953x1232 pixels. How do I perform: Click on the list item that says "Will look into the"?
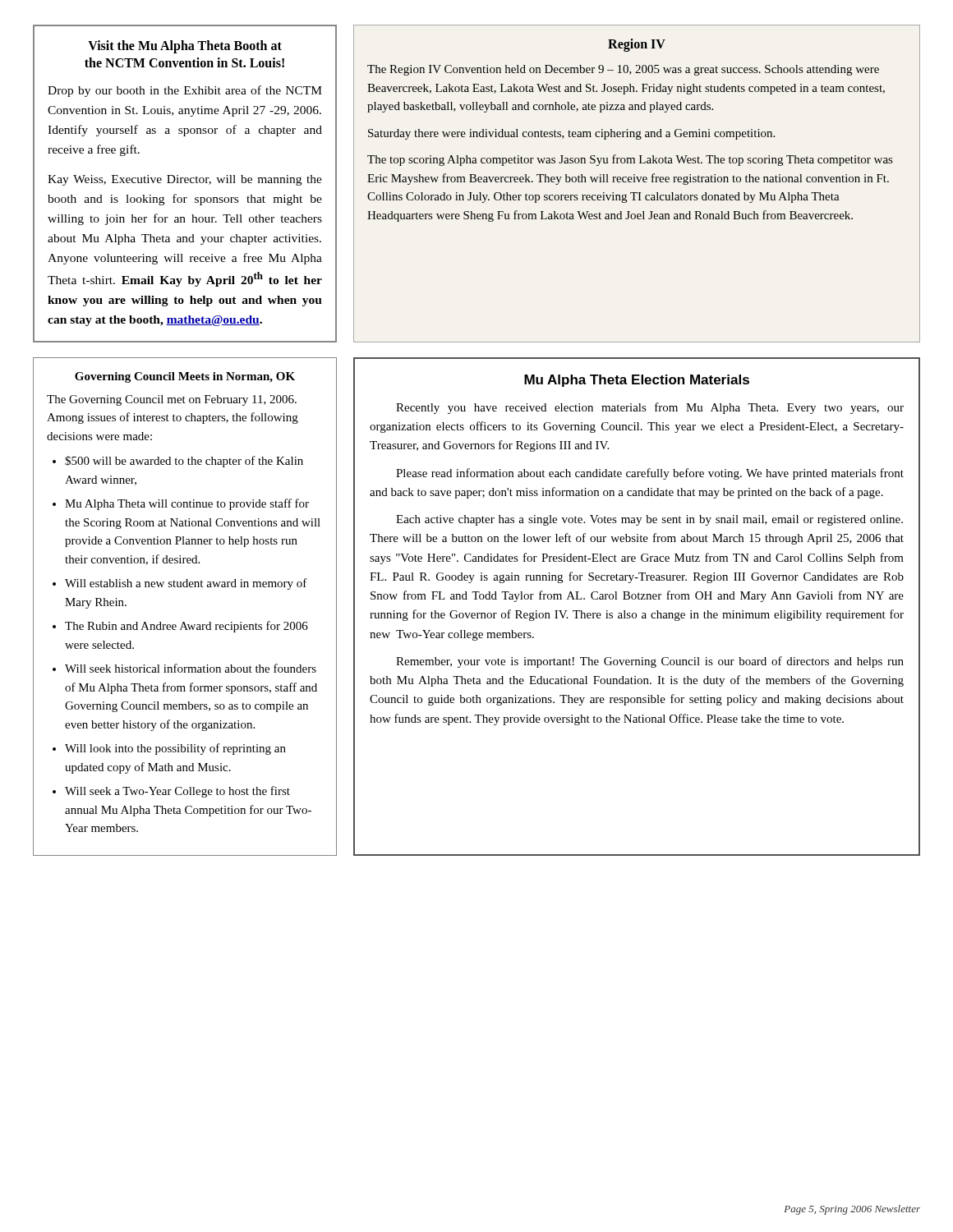point(175,758)
